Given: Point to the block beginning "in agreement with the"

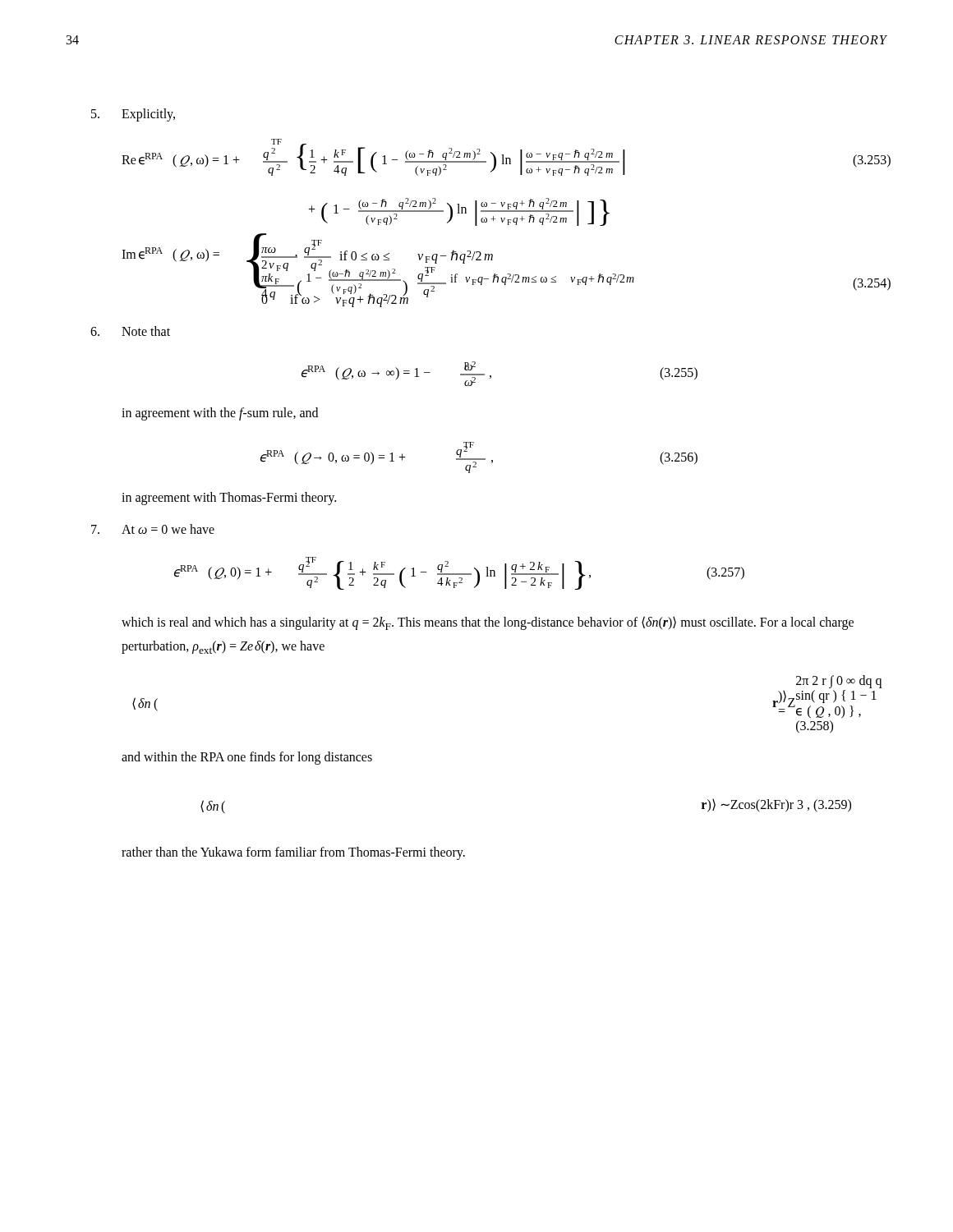Looking at the screenshot, I should [x=220, y=413].
